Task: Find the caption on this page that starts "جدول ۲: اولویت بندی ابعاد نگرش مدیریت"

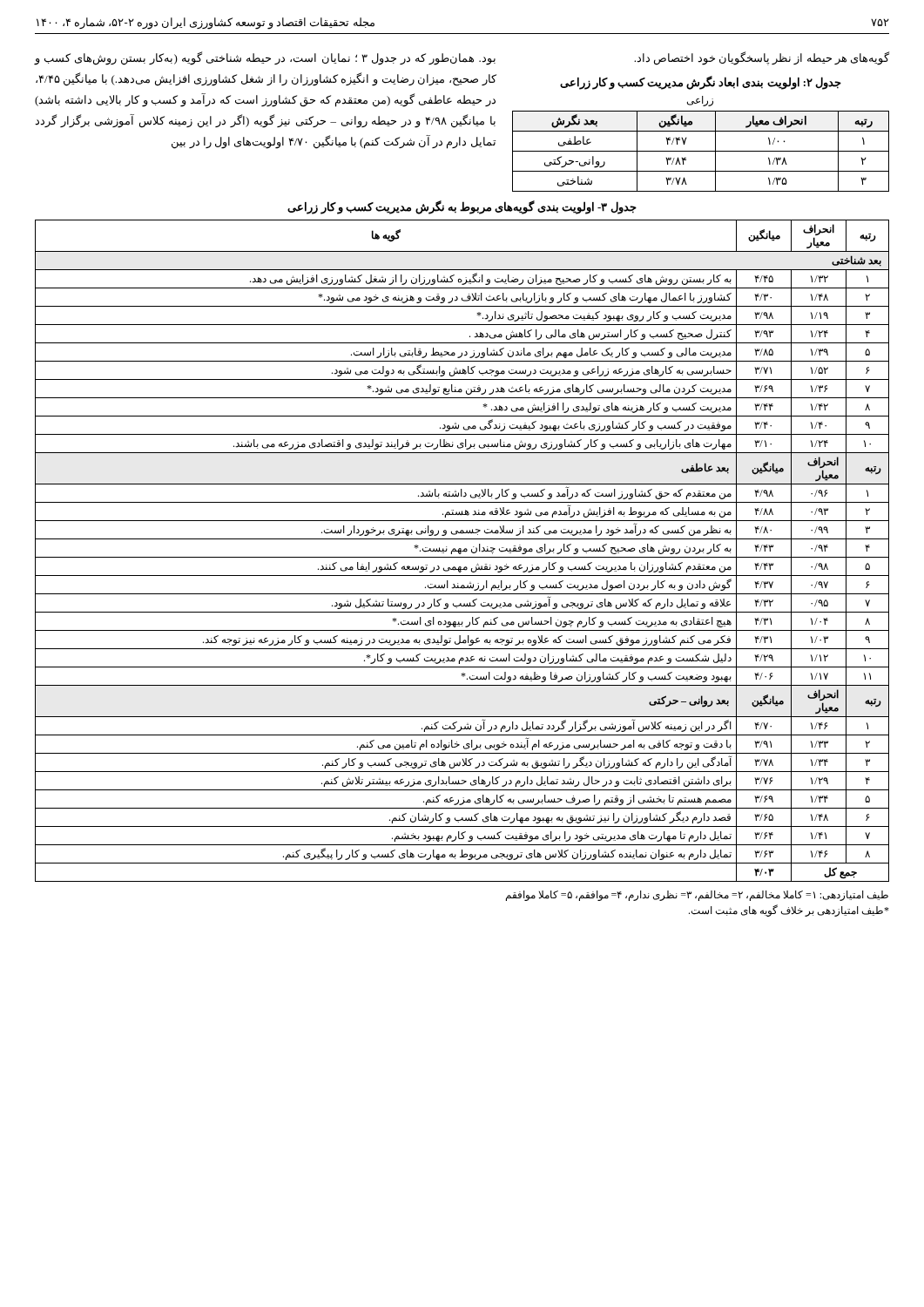Action: pos(700,83)
